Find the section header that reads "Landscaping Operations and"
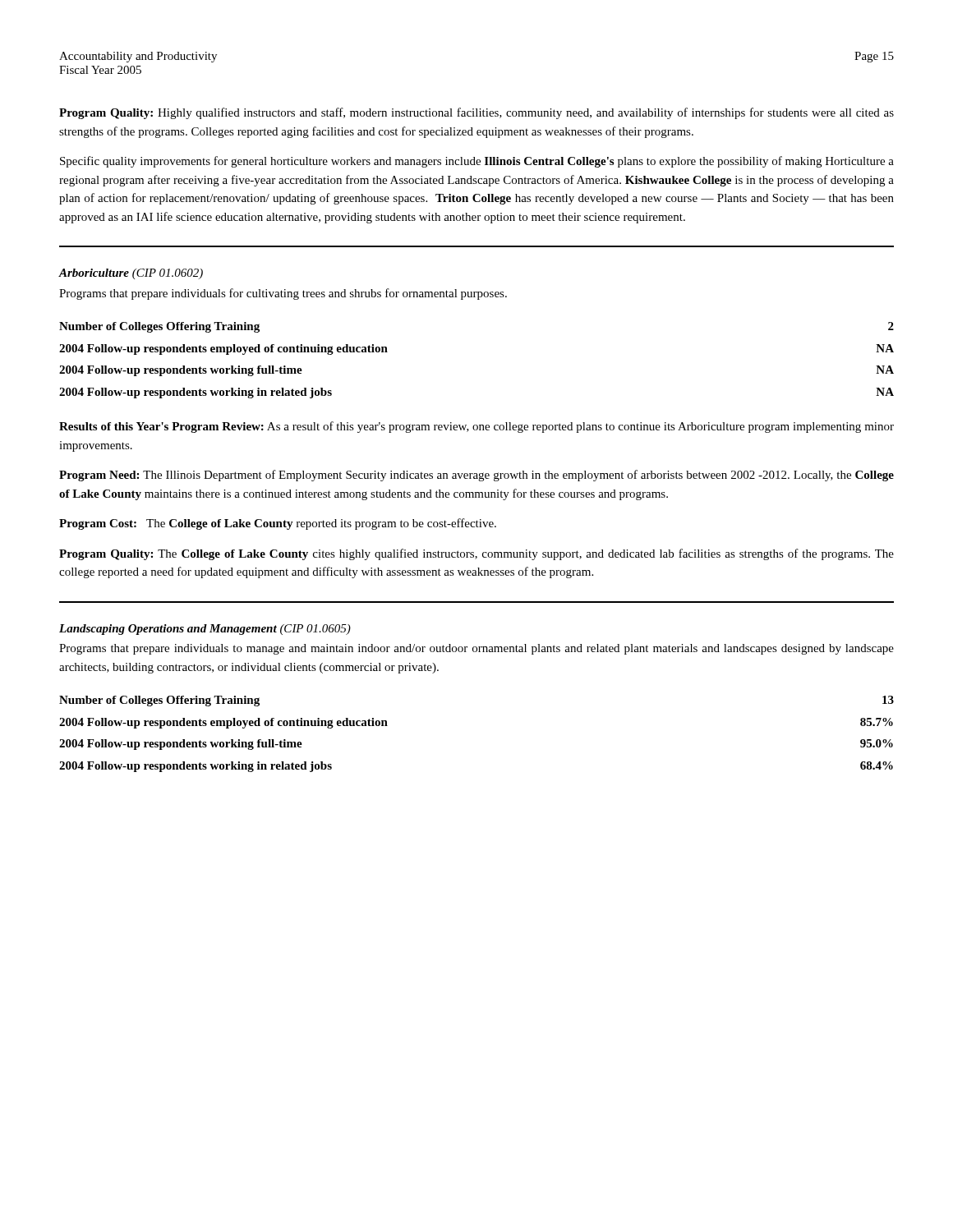The height and width of the screenshot is (1232, 953). 205,630
